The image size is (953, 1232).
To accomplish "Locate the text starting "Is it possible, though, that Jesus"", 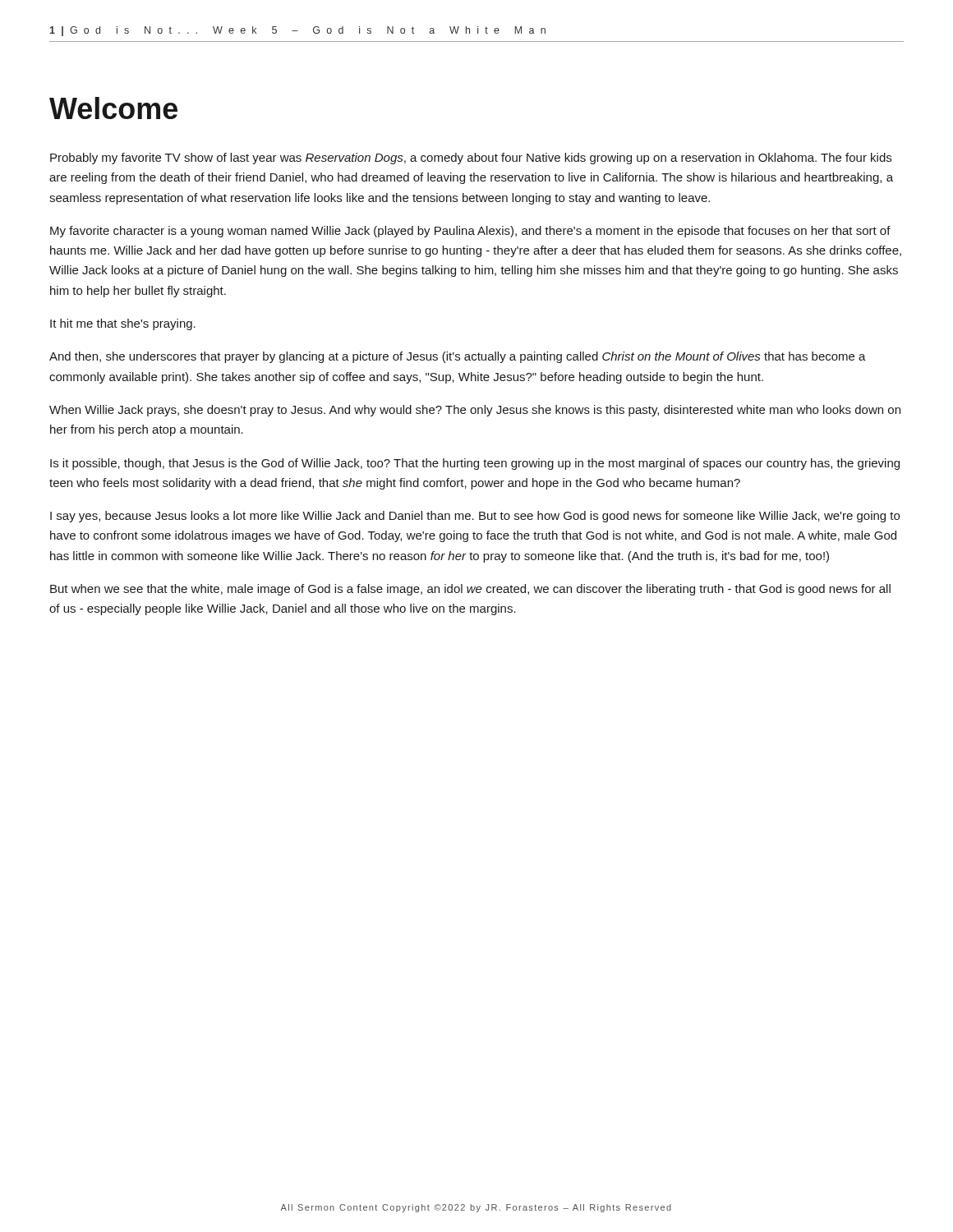I will tap(475, 472).
